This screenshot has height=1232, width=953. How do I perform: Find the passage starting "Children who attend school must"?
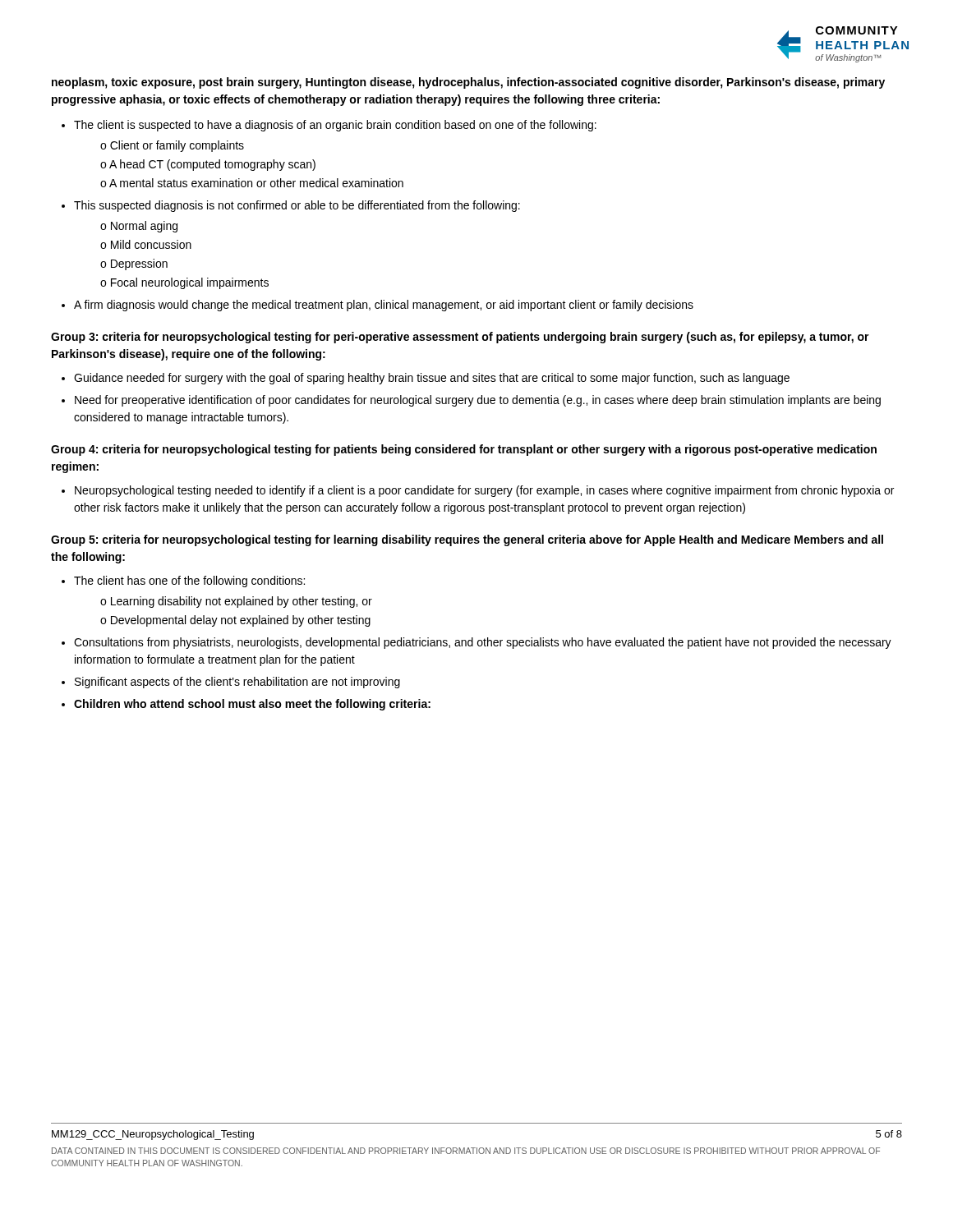point(253,704)
